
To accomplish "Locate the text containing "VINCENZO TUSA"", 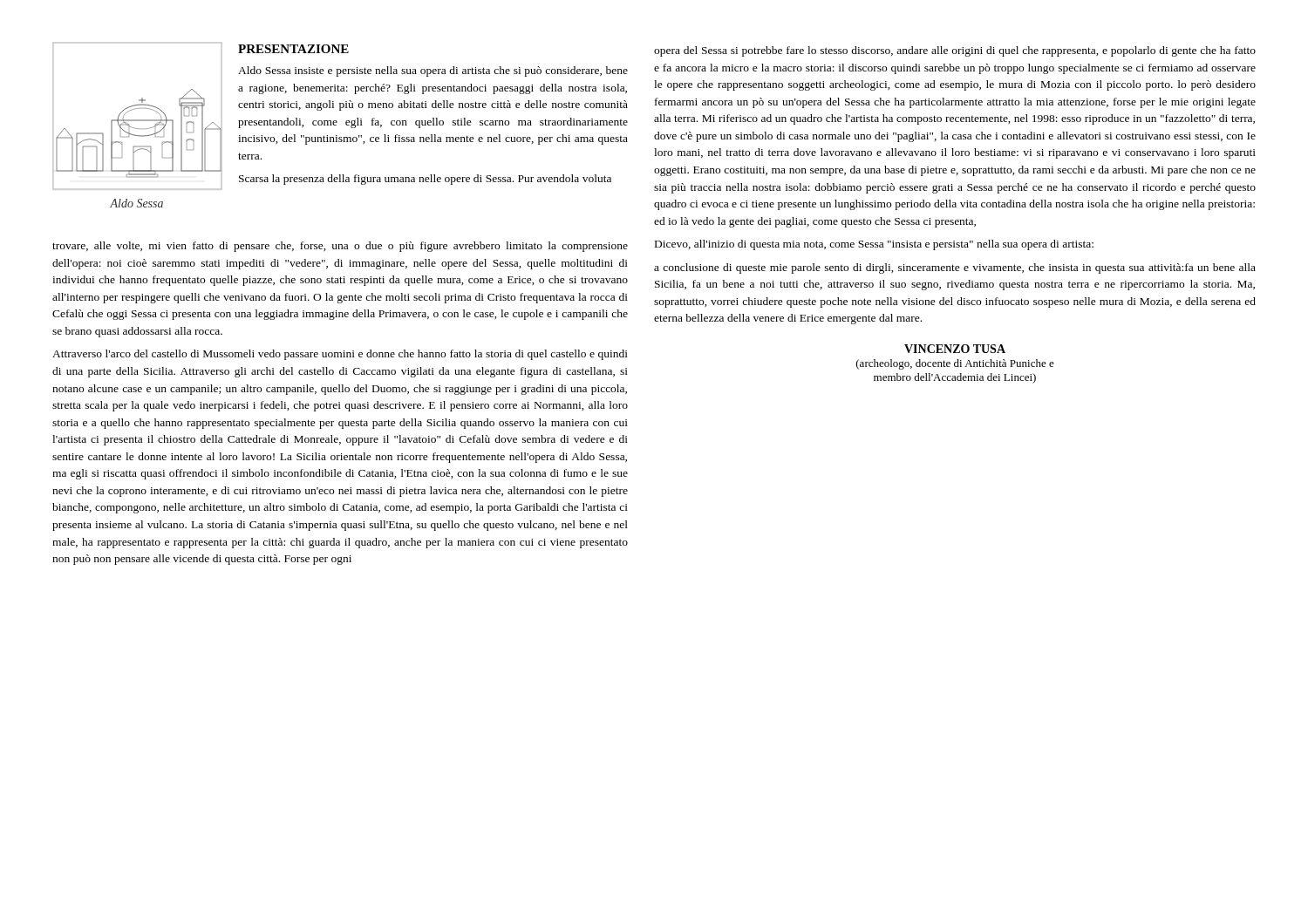I will [955, 350].
